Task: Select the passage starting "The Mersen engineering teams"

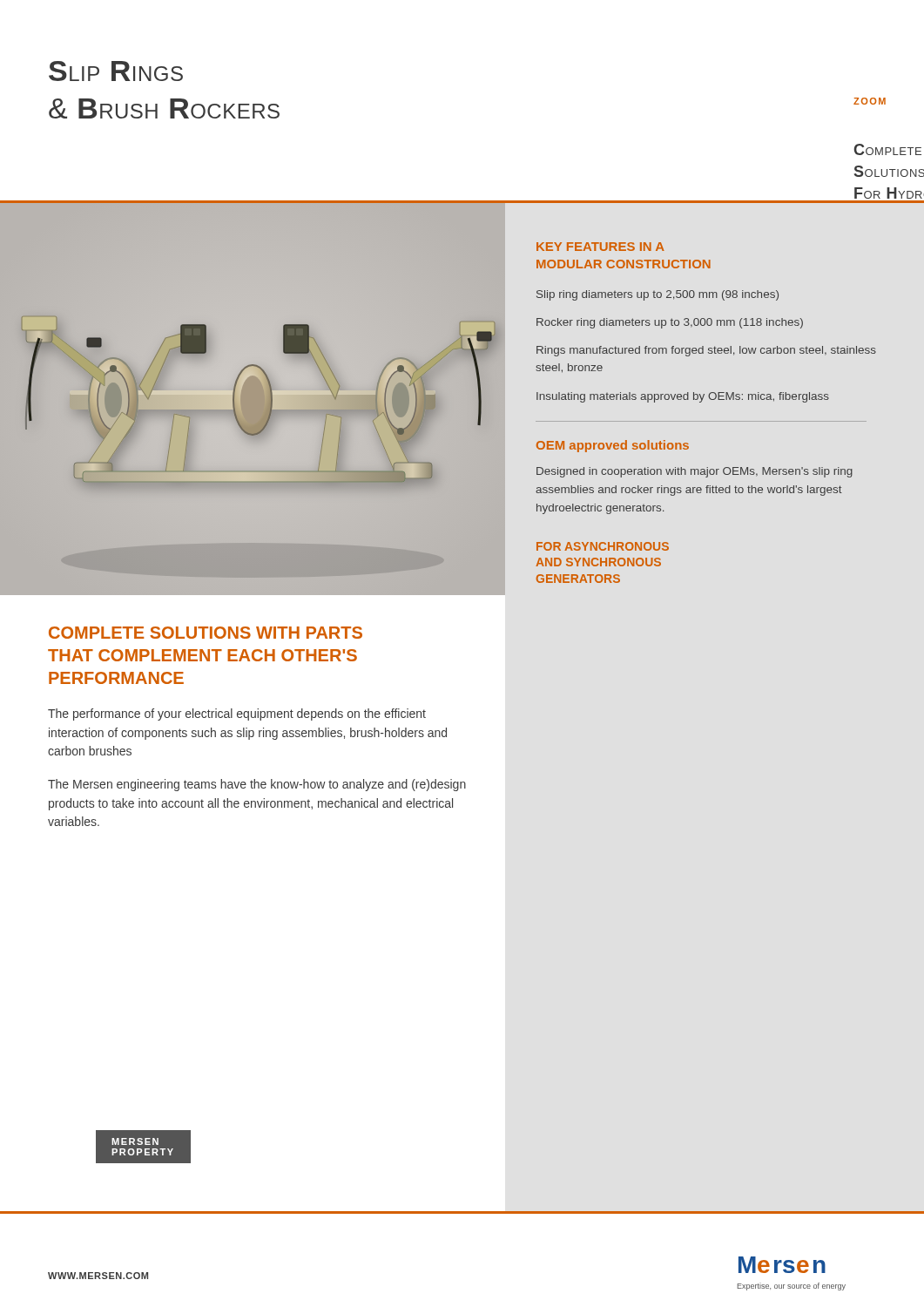Action: (261, 804)
